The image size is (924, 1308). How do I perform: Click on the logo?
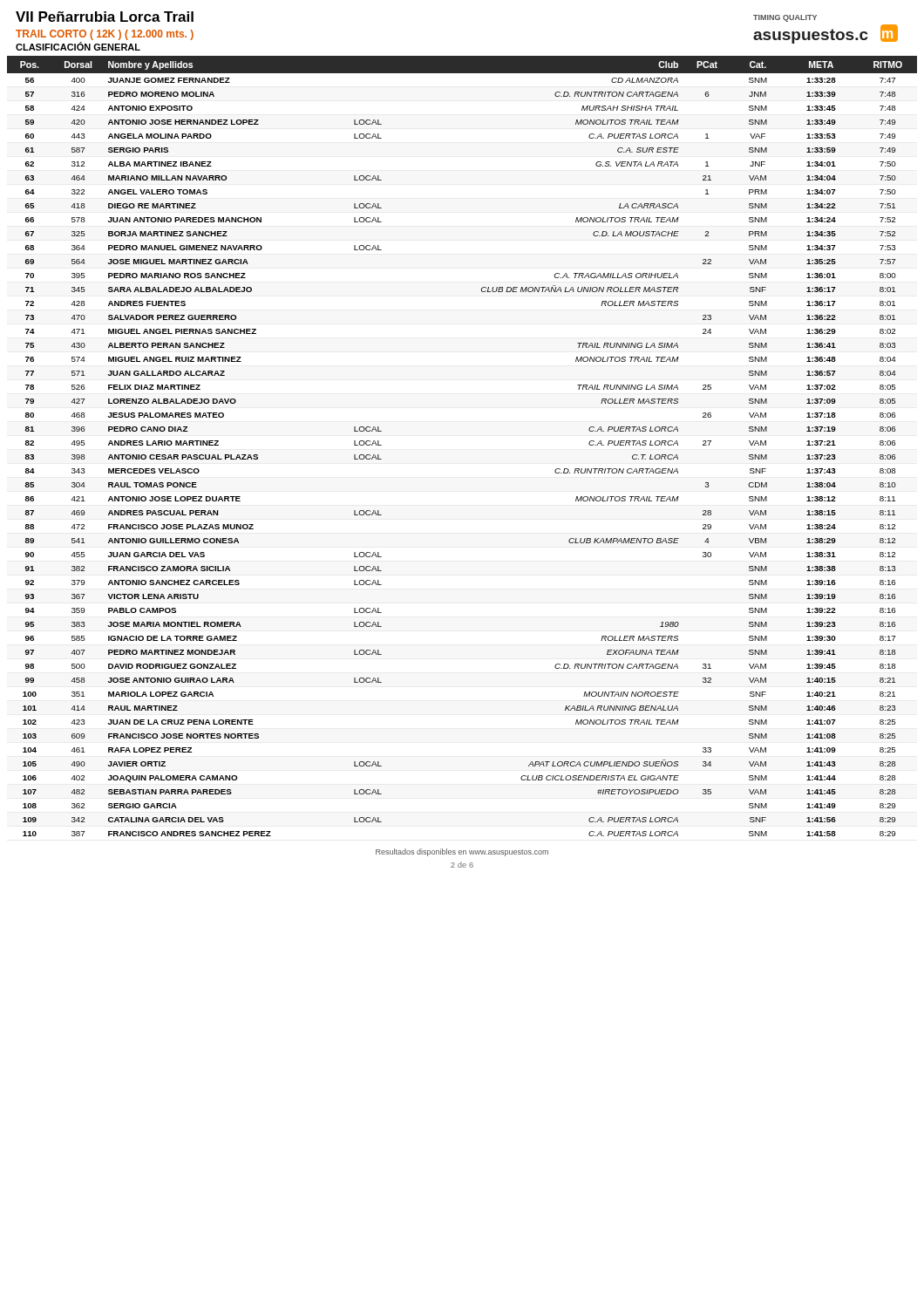830,28
